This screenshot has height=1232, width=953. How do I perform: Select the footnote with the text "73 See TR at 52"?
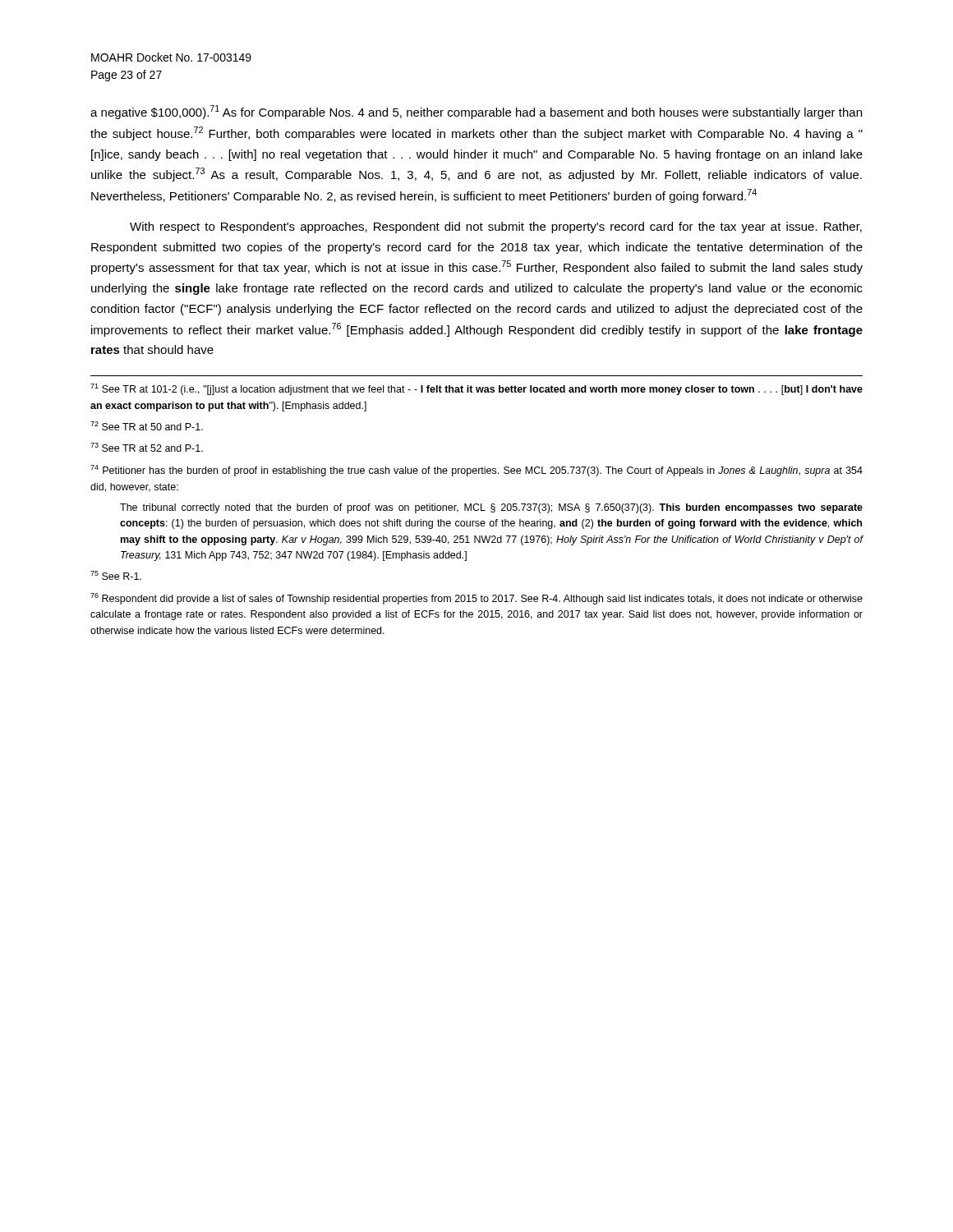tap(147, 448)
